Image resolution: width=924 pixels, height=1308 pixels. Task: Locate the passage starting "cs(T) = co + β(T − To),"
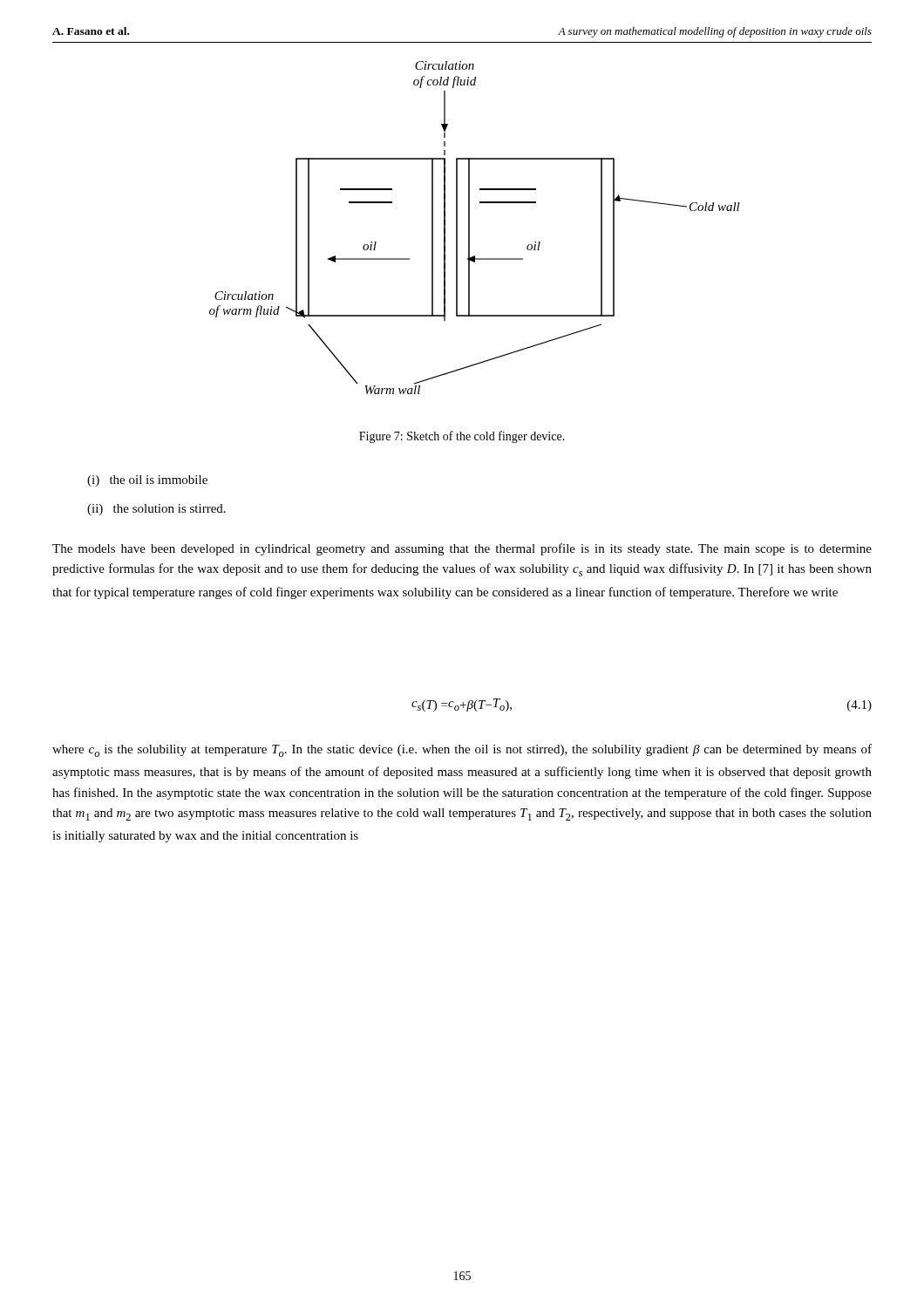pos(469,705)
